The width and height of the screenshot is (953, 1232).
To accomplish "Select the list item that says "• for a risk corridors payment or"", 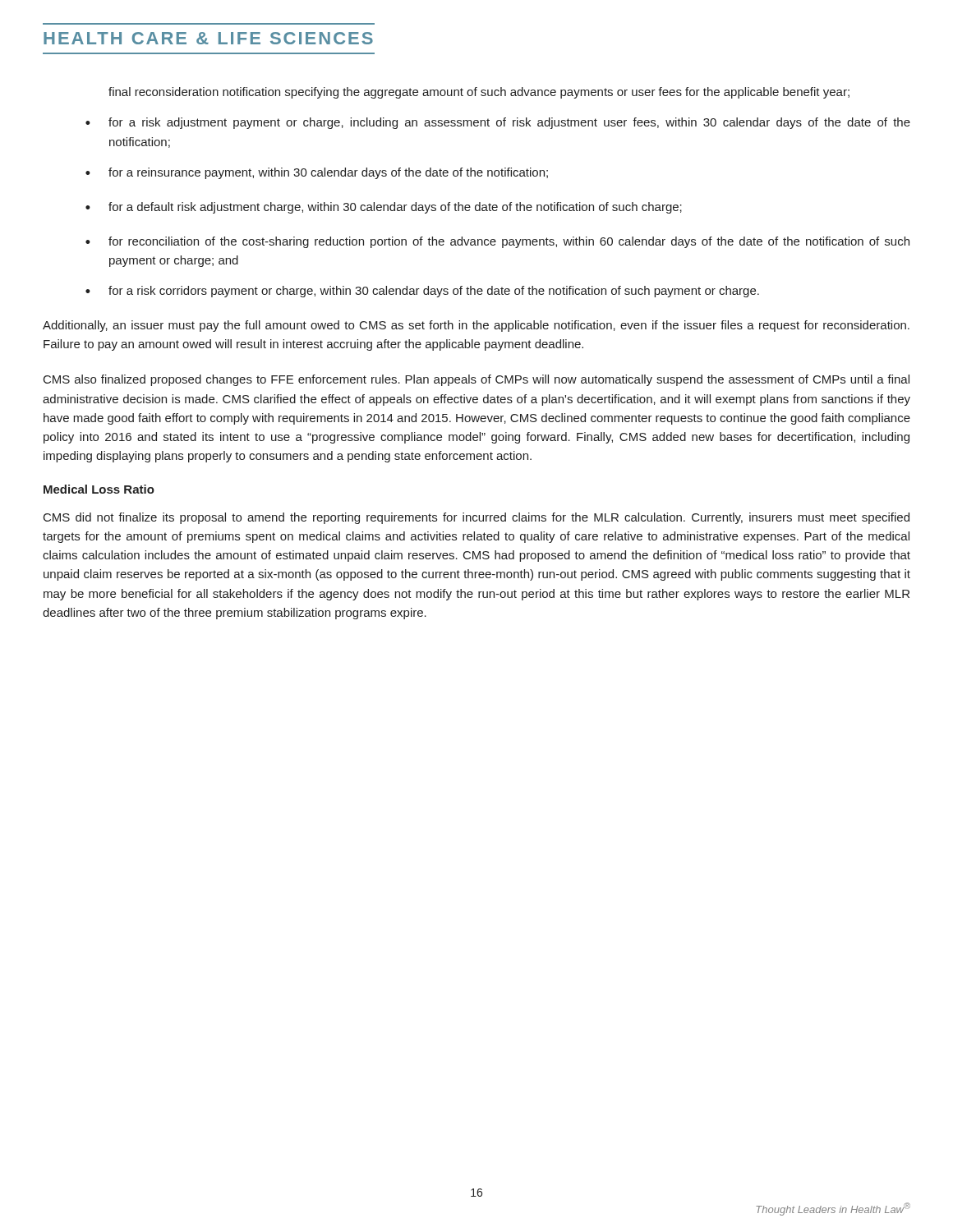I will pyautogui.click(x=493, y=292).
